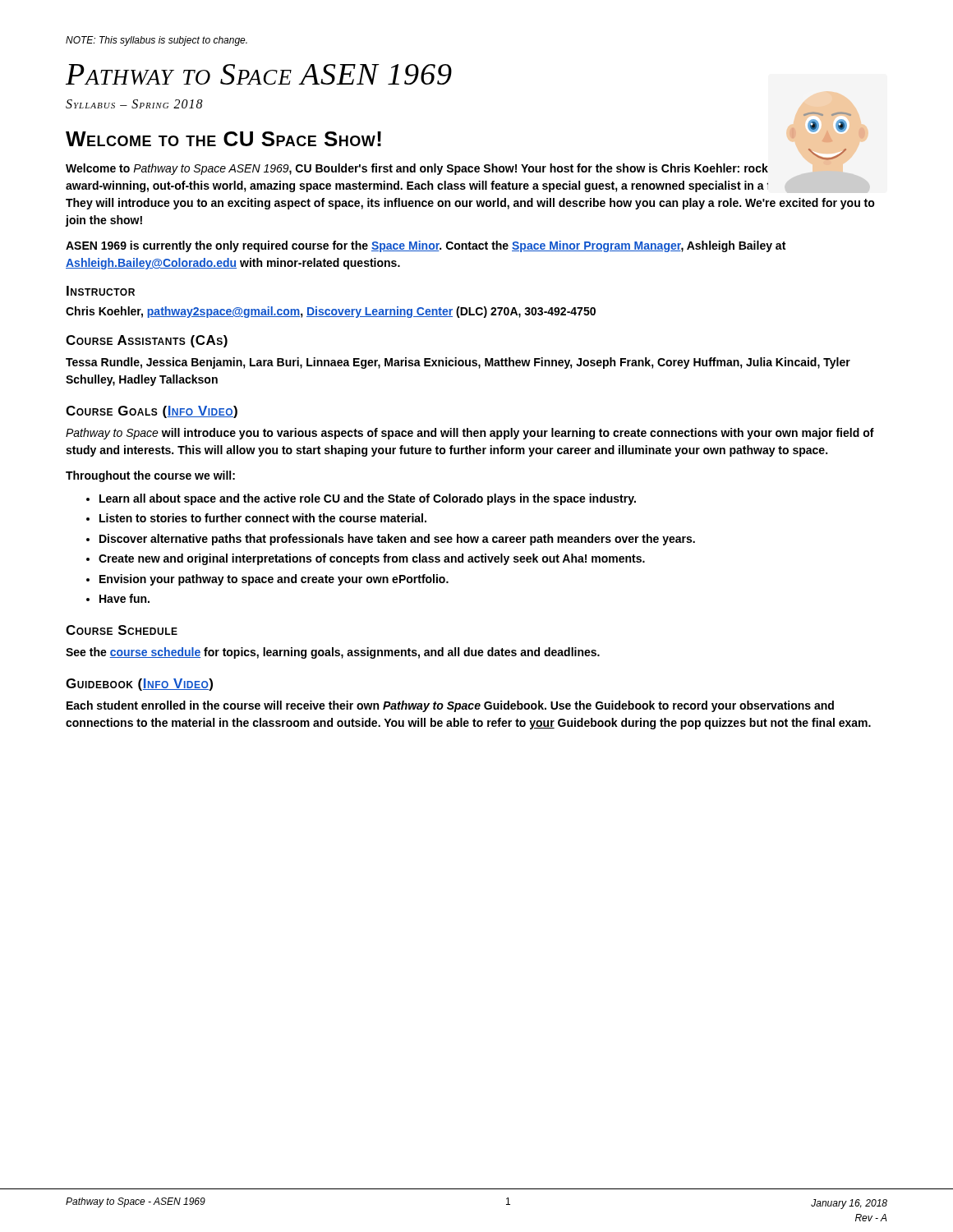953x1232 pixels.
Task: Select the illustration
Action: pos(828,133)
